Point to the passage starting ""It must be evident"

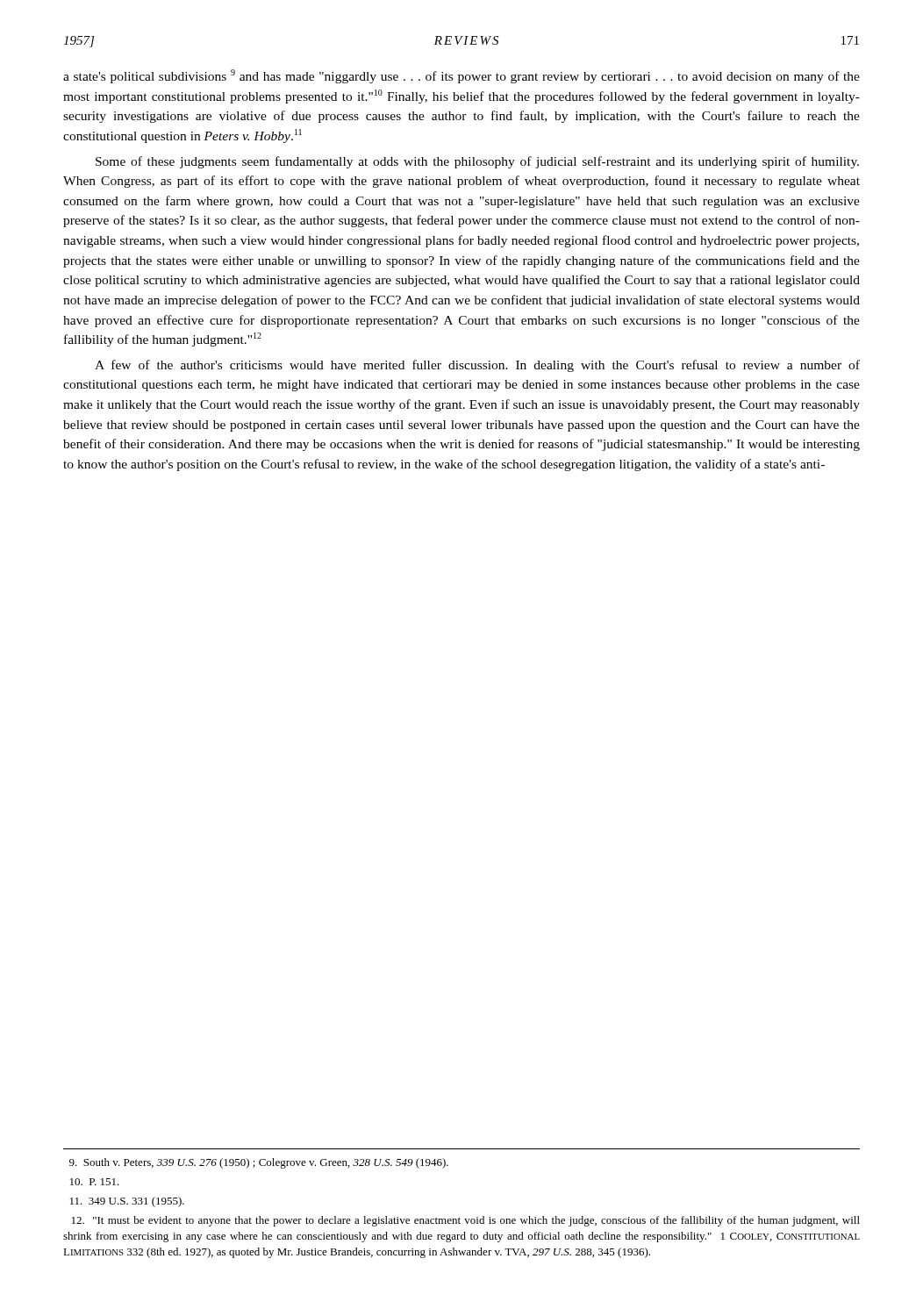click(462, 1236)
